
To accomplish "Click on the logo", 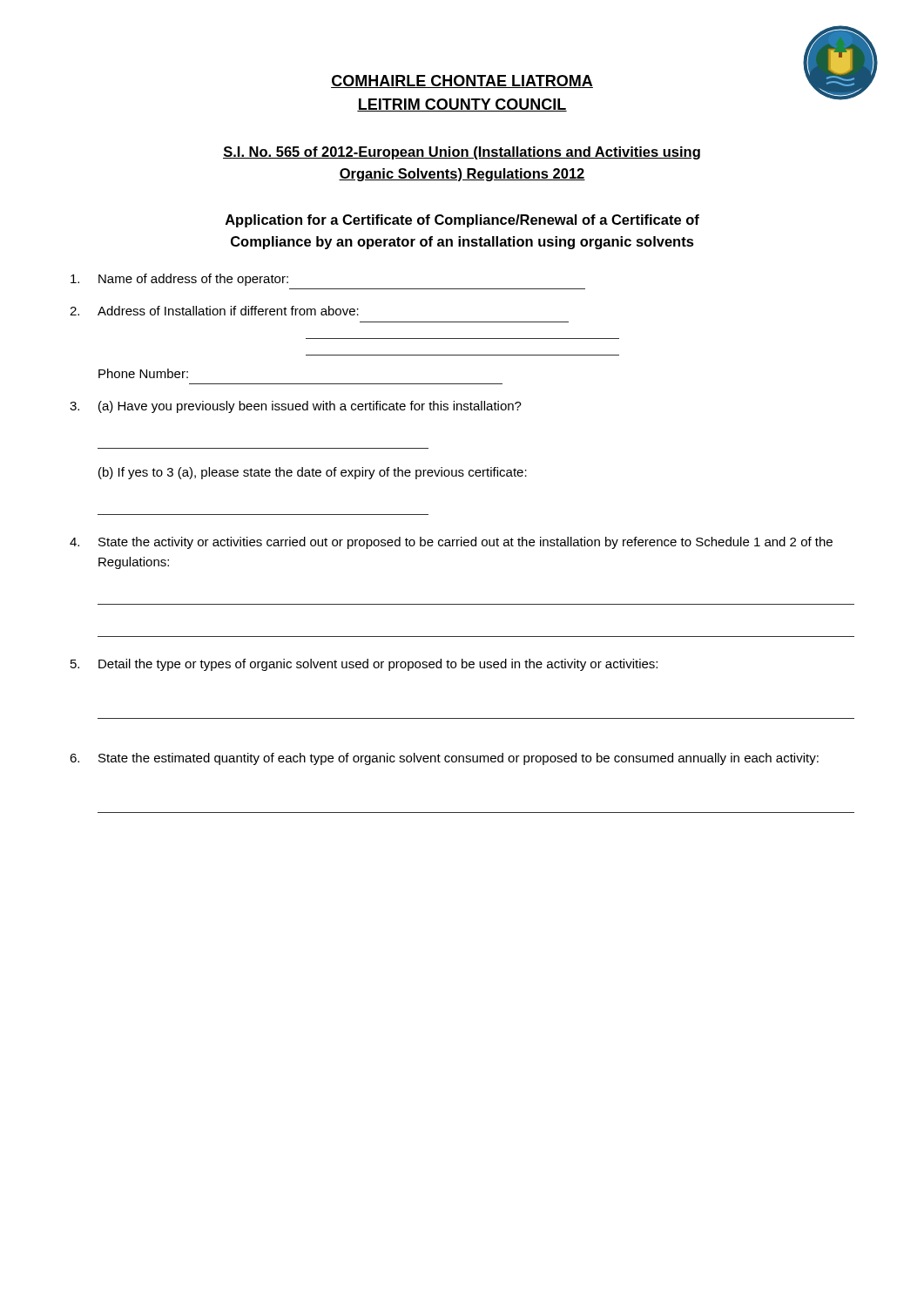I will 840,63.
